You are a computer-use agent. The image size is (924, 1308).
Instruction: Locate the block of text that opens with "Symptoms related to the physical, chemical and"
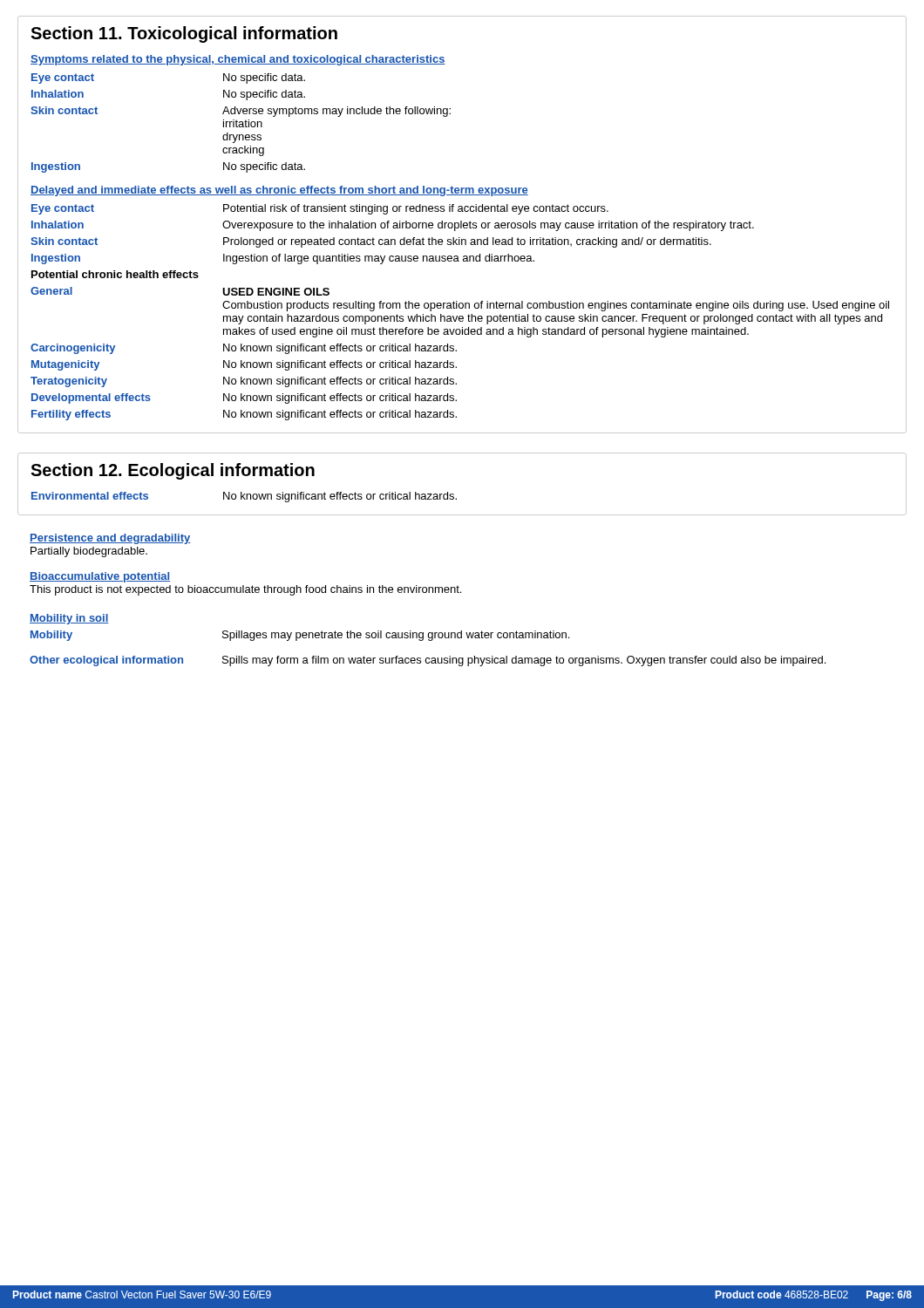pyautogui.click(x=238, y=59)
